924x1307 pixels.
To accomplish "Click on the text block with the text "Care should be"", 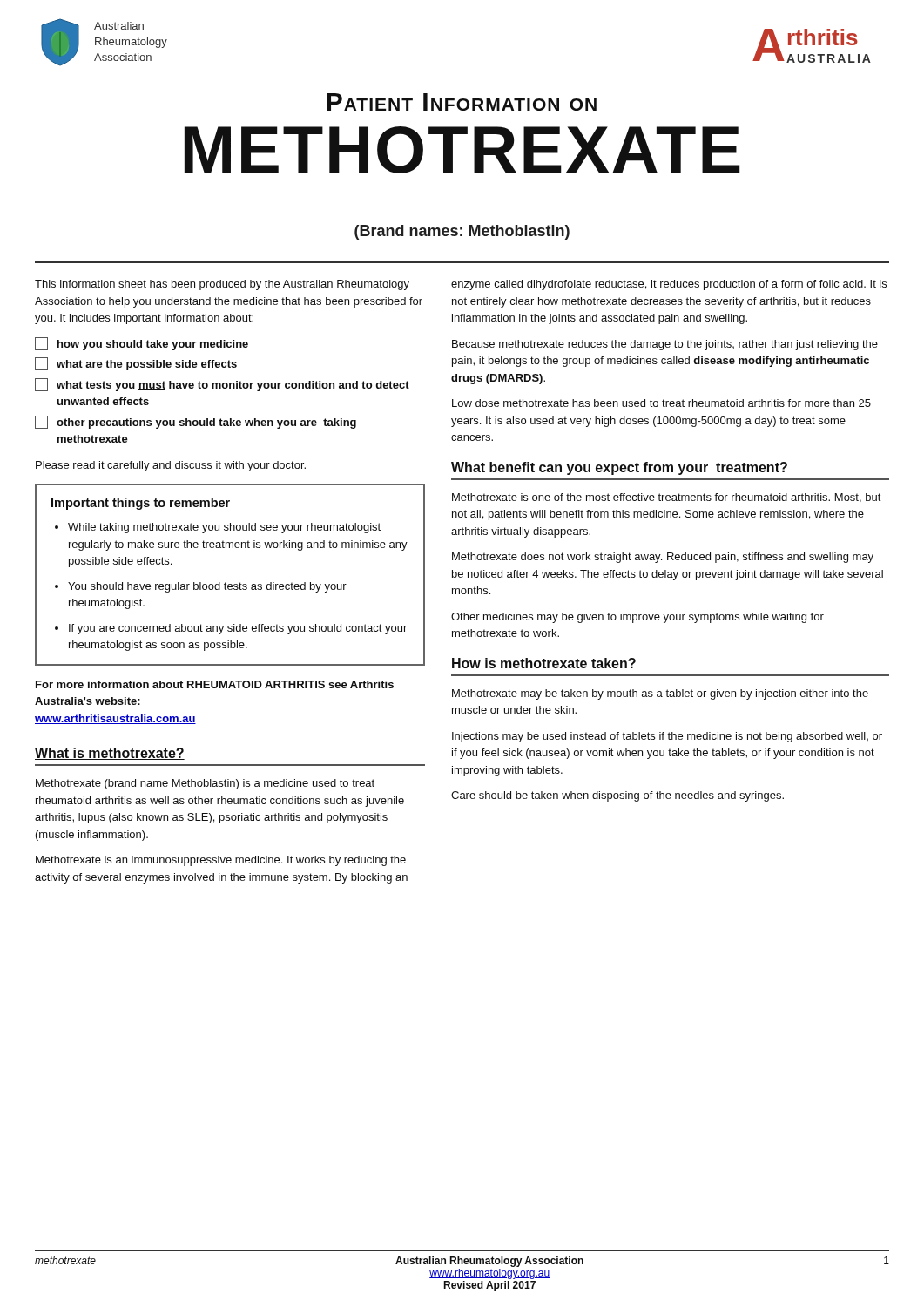I will click(x=618, y=795).
